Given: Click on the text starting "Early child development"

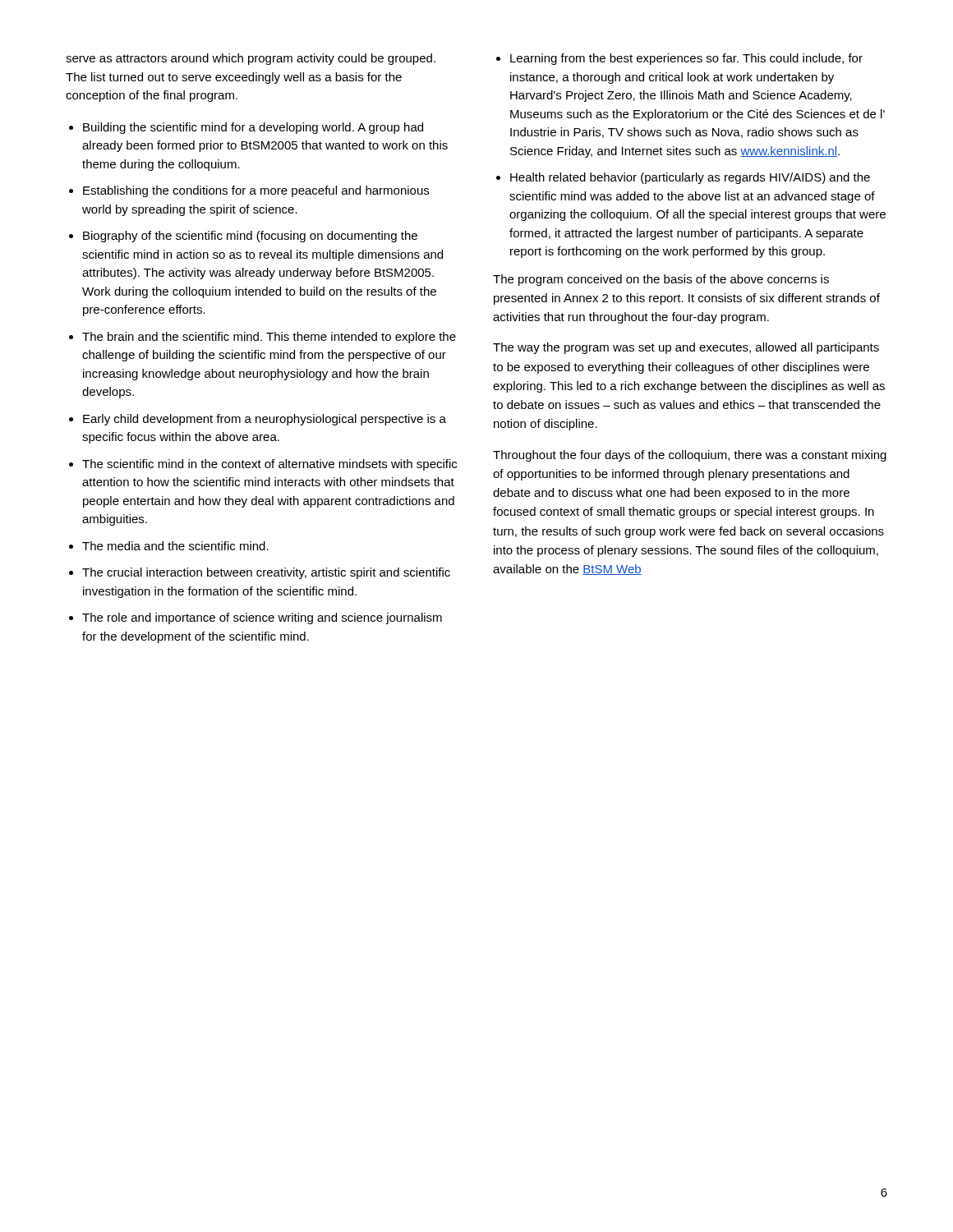Looking at the screenshot, I should coord(264,427).
